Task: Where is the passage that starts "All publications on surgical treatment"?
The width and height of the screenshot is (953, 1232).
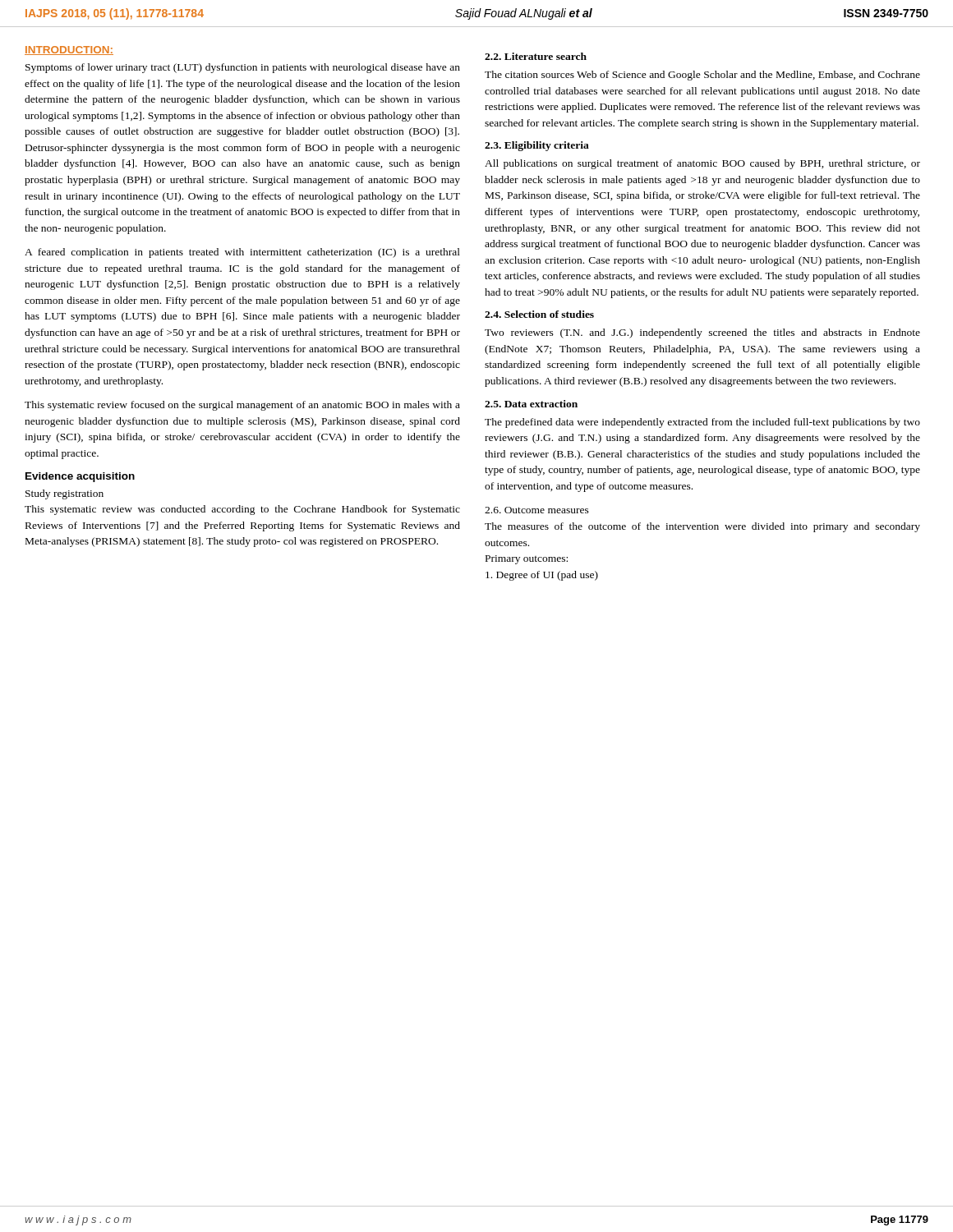Action: pyautogui.click(x=702, y=228)
